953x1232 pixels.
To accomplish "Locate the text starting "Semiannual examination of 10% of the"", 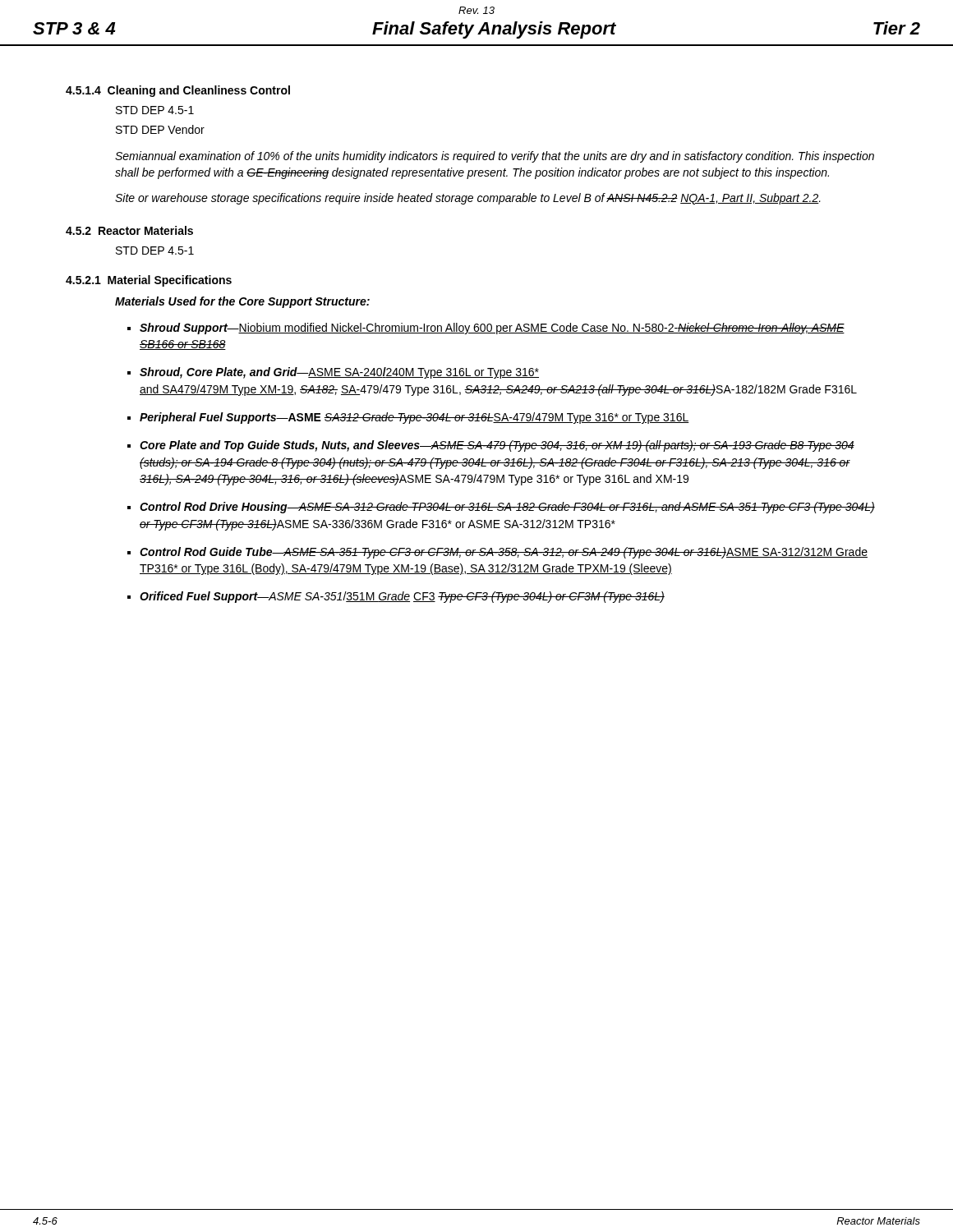I will click(501, 165).
